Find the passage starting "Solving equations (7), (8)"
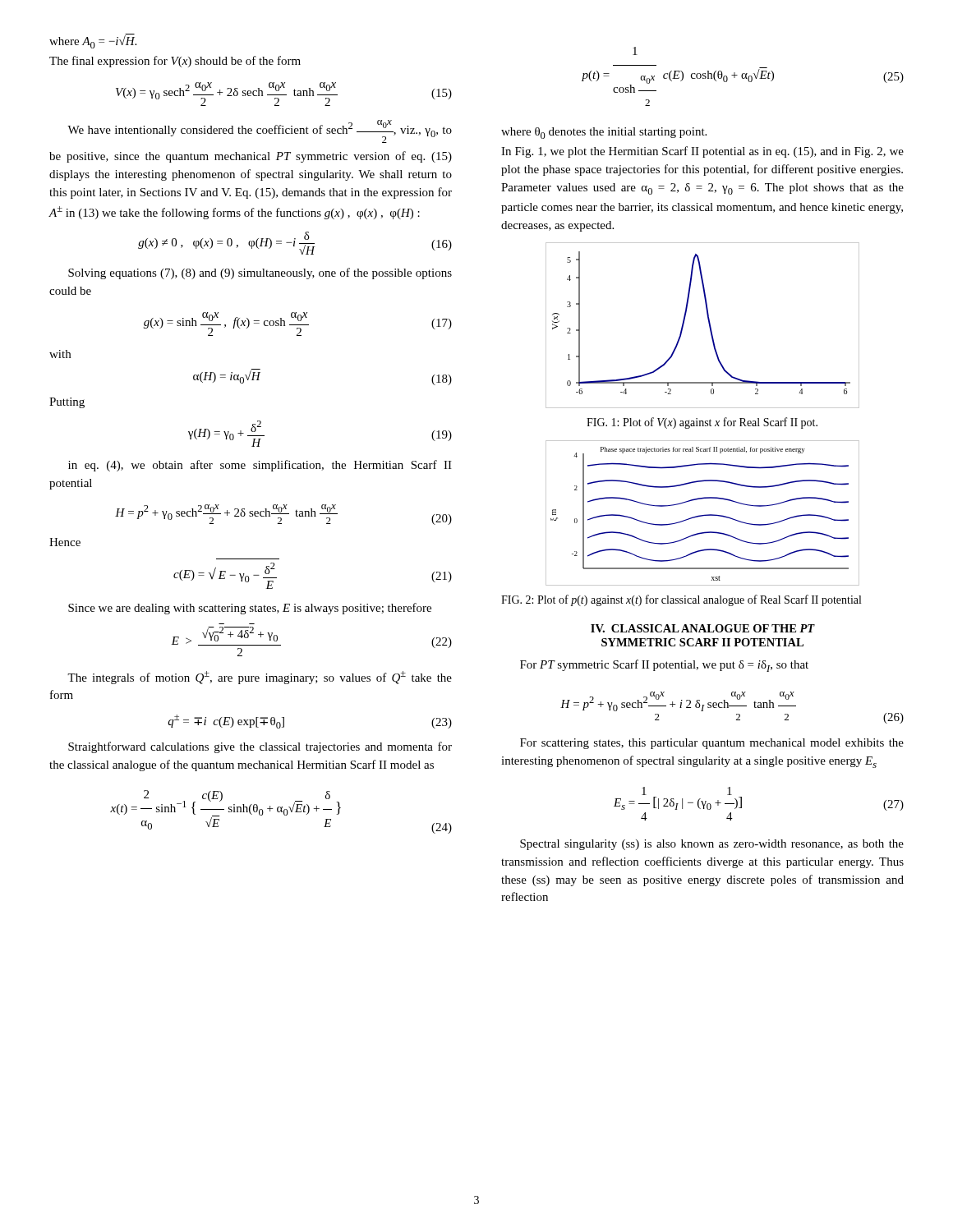Image resolution: width=953 pixels, height=1232 pixels. [x=251, y=282]
